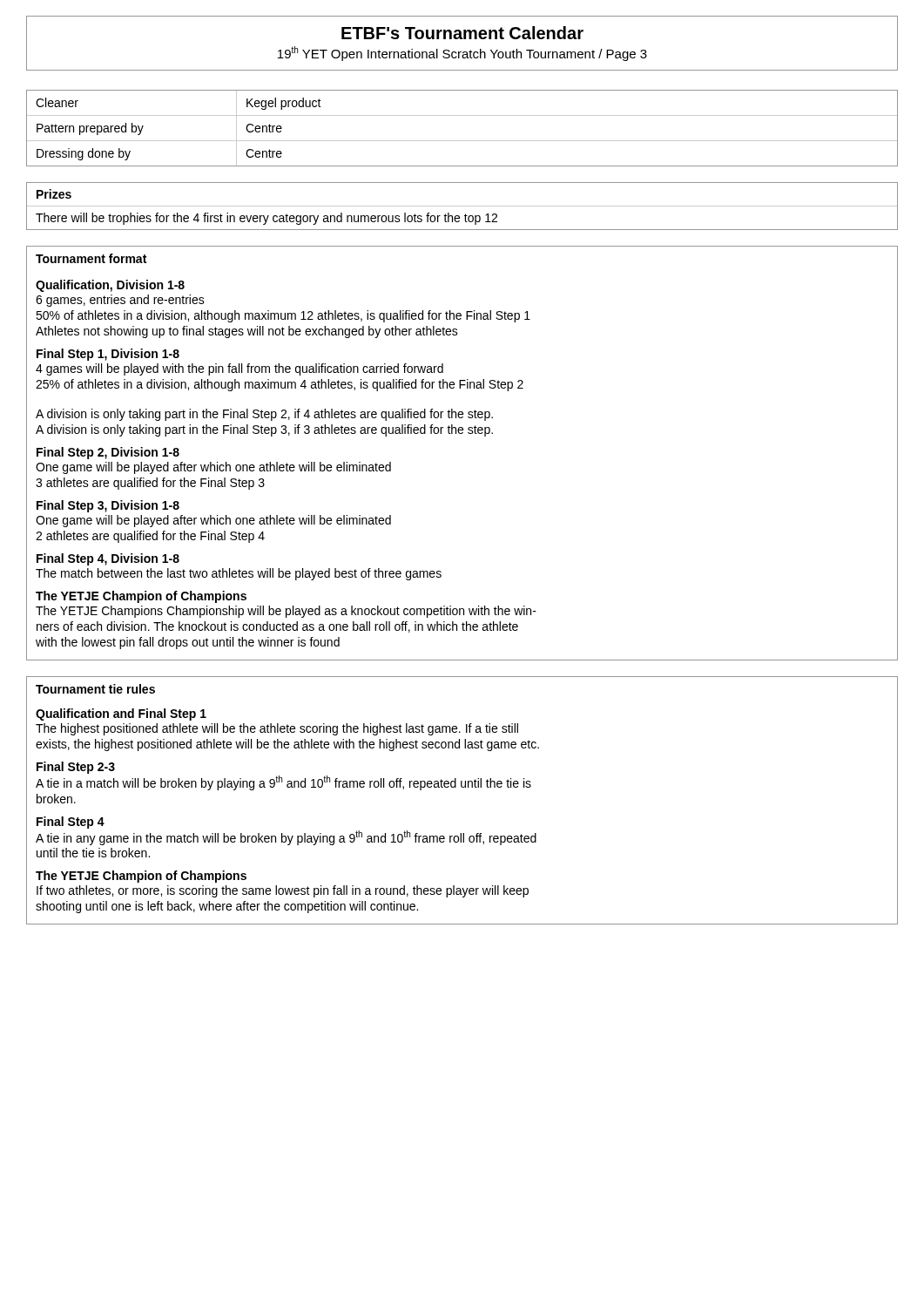
Task: Click on the region starting "There will be trophies for the 4 first"
Action: tap(267, 218)
